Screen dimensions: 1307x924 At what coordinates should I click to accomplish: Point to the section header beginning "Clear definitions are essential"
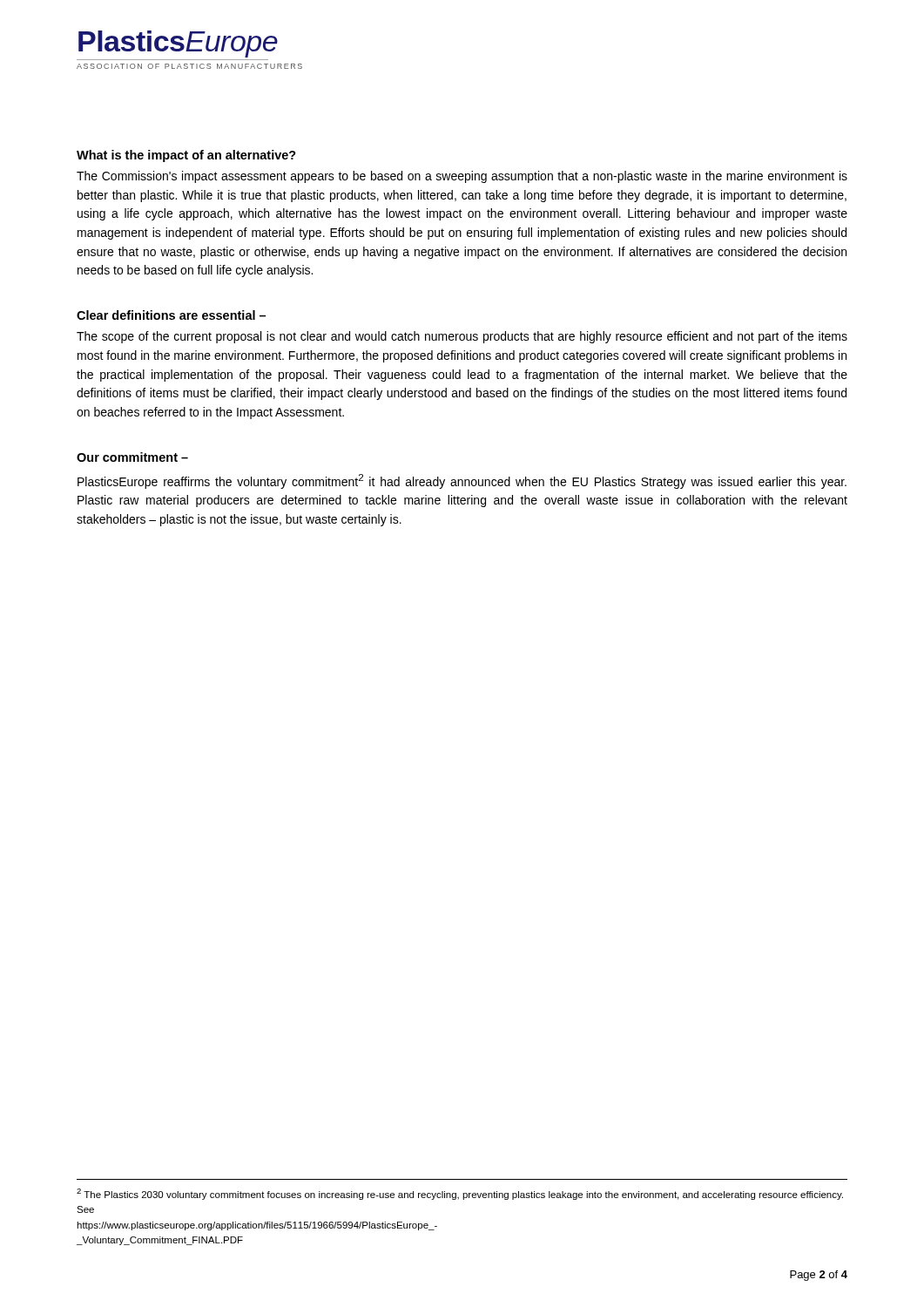(x=171, y=316)
